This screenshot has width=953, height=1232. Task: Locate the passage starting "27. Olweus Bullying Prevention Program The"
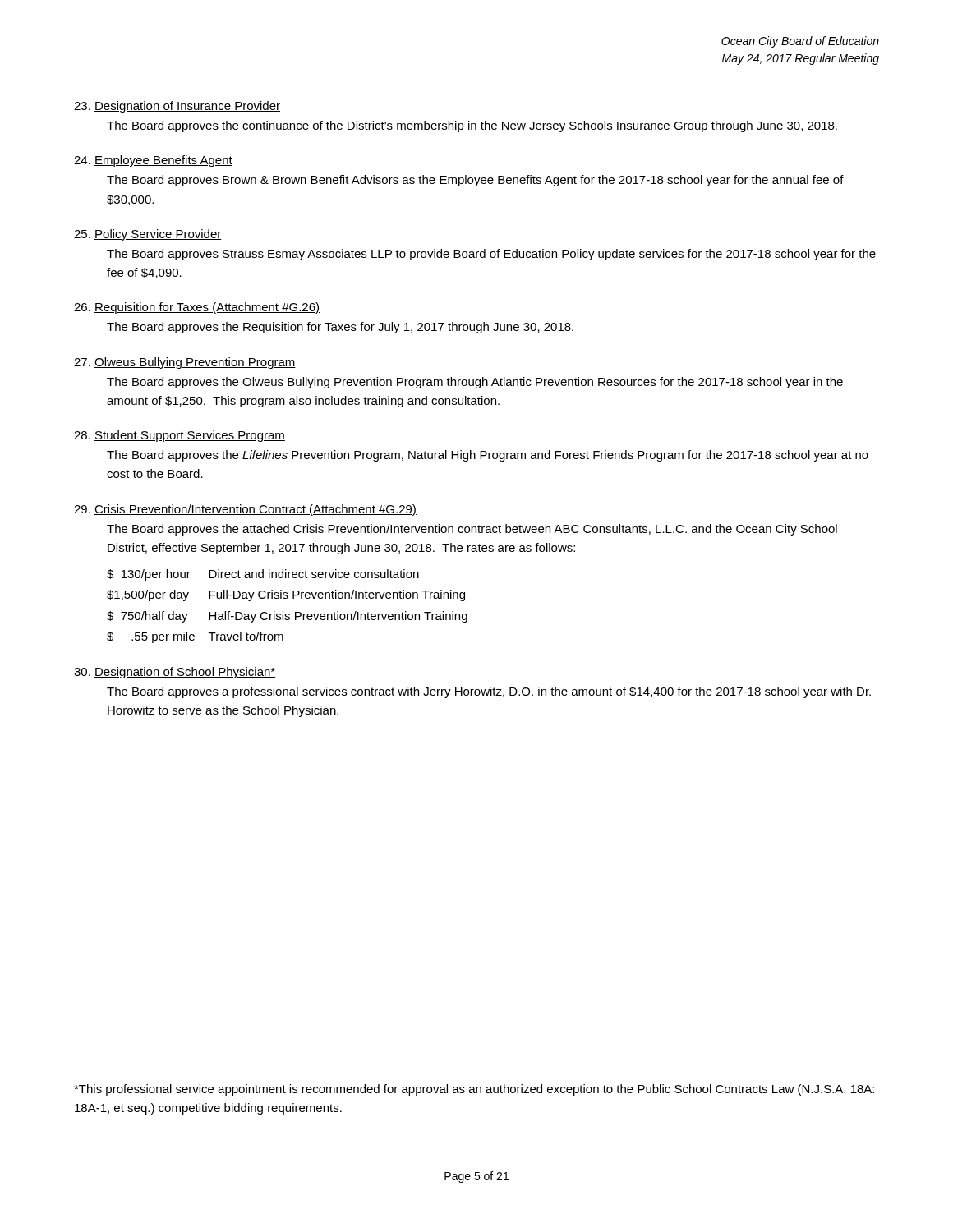click(476, 382)
